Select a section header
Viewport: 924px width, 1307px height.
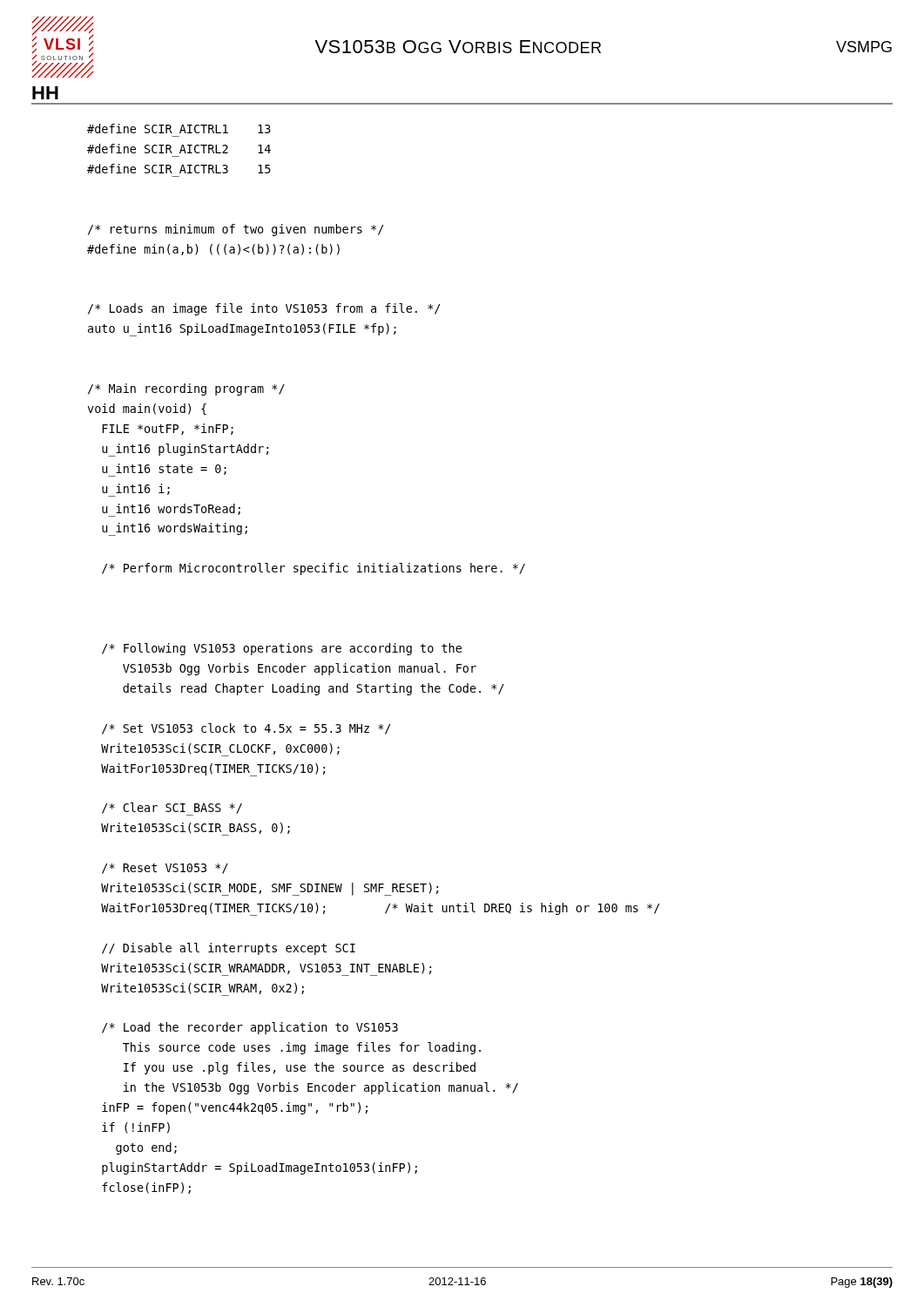(45, 93)
